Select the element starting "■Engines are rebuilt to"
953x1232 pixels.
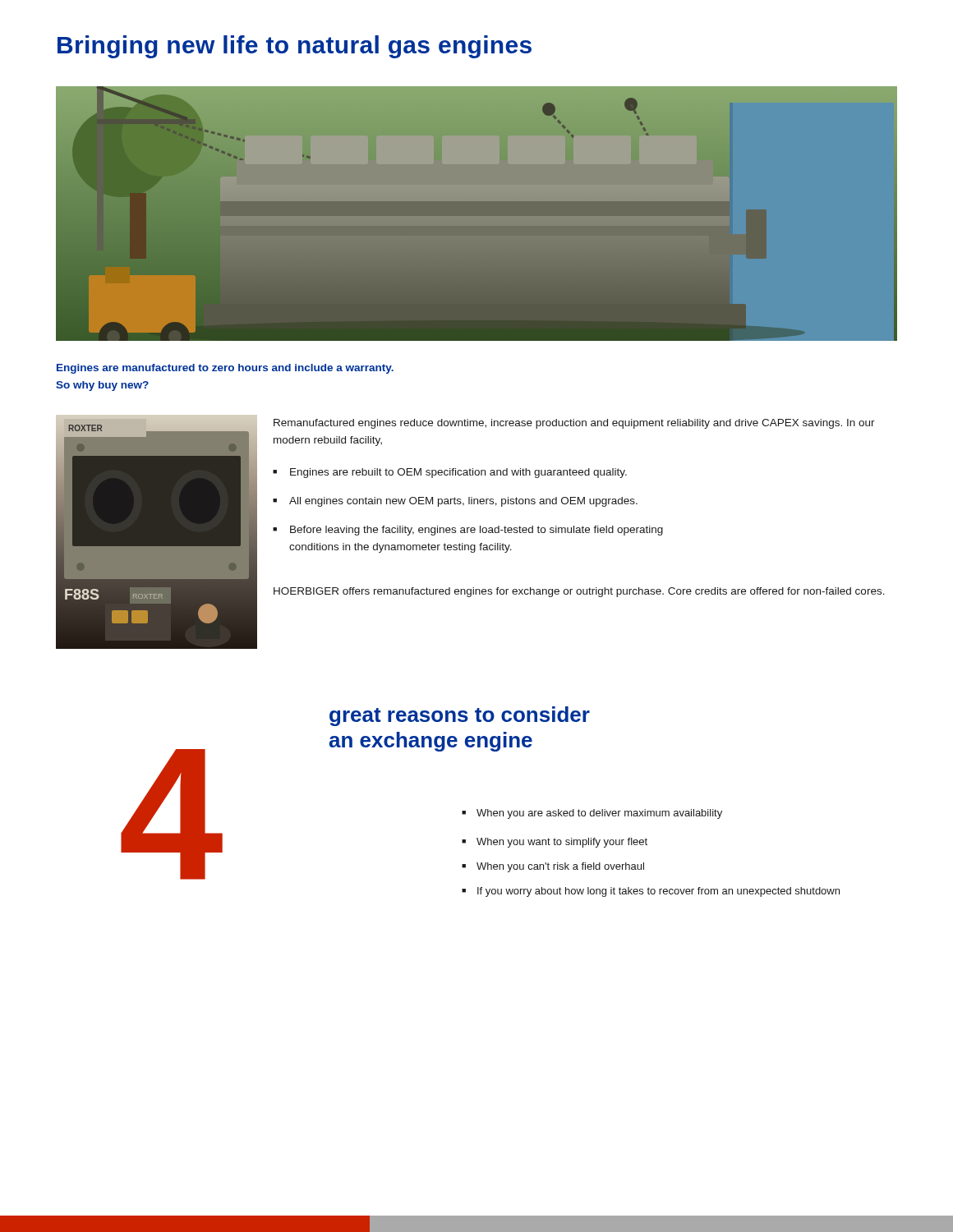(x=450, y=471)
